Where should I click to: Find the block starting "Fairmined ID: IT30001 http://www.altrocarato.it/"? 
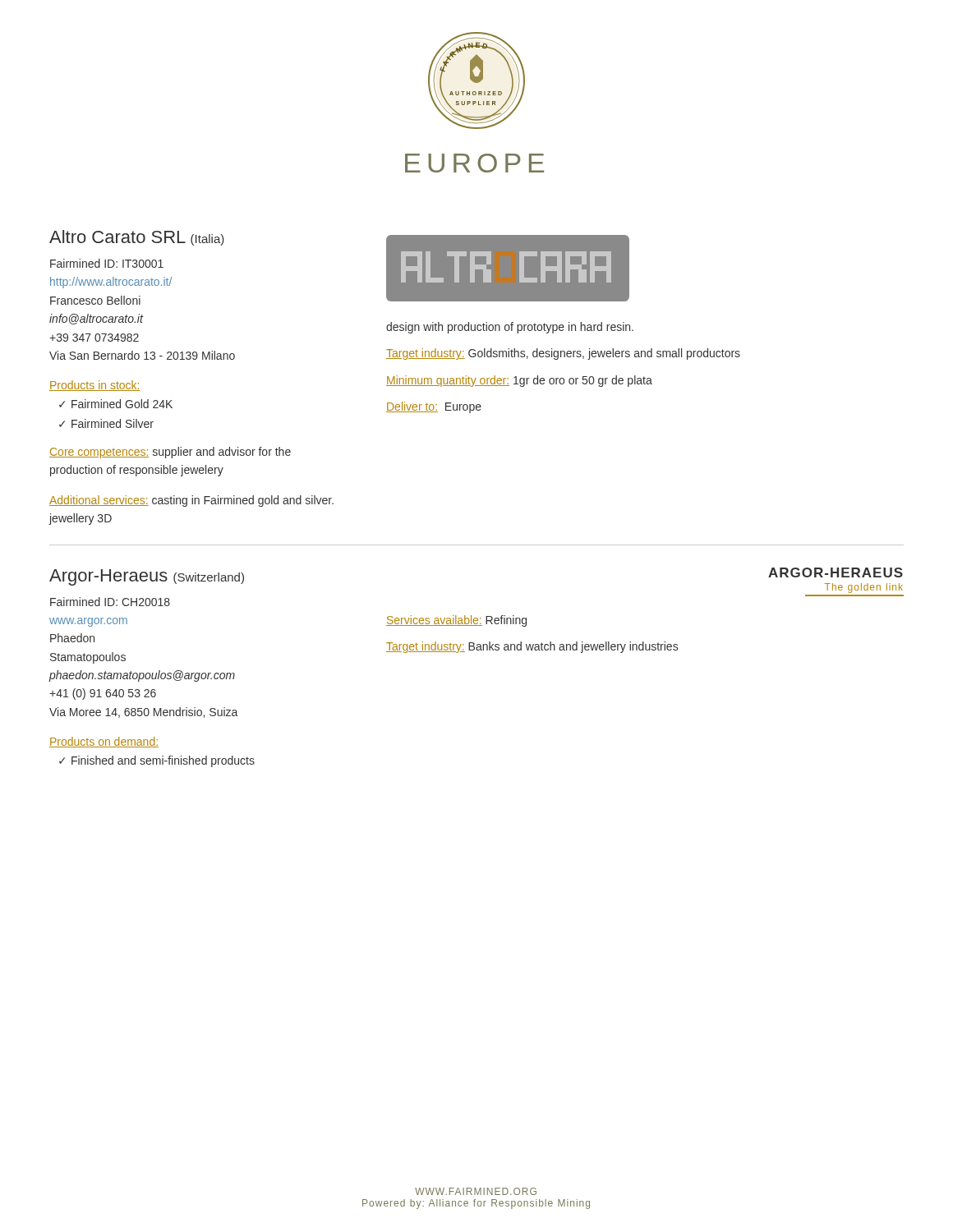pyautogui.click(x=142, y=310)
